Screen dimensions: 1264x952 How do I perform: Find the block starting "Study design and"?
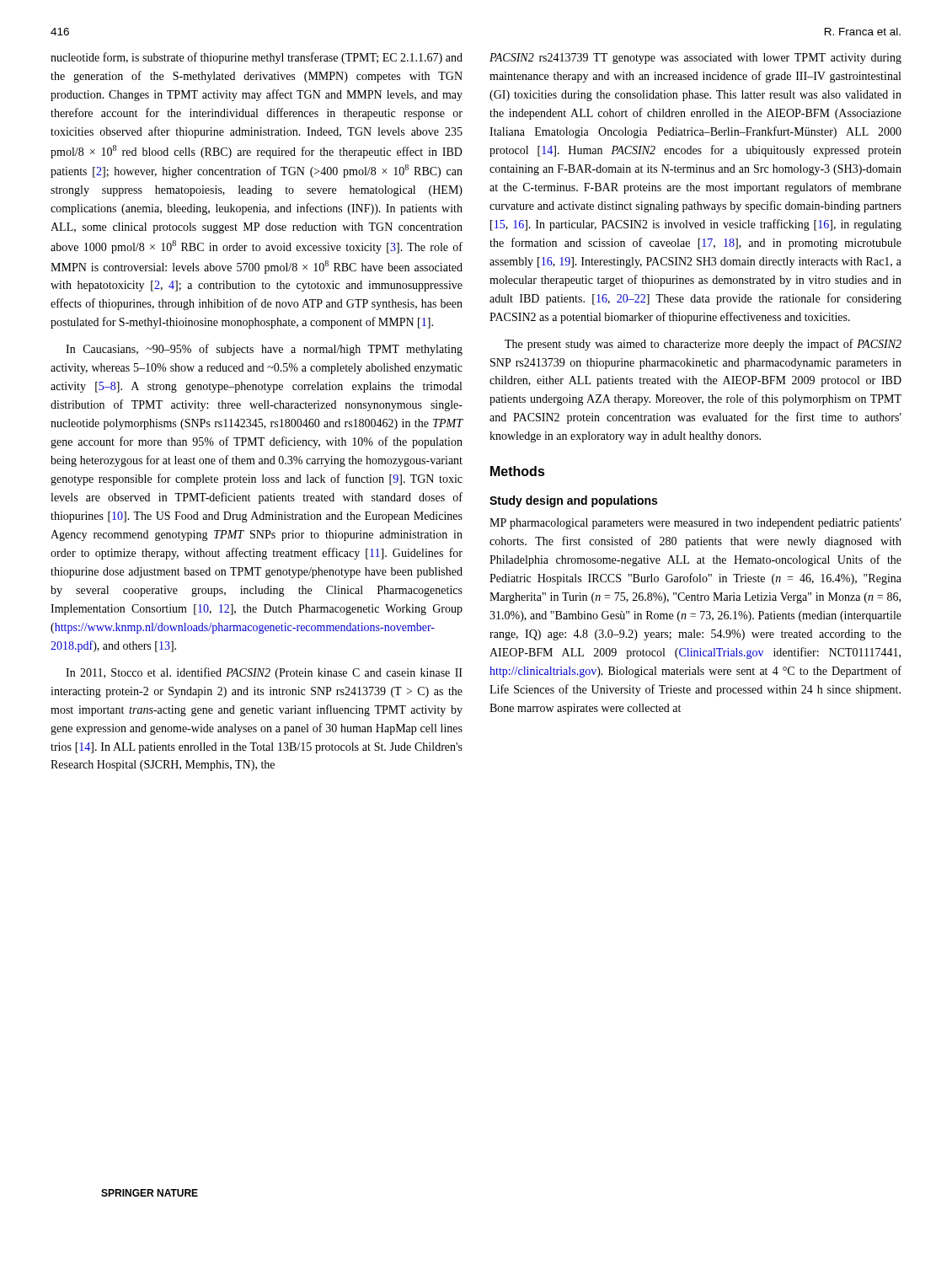point(574,501)
